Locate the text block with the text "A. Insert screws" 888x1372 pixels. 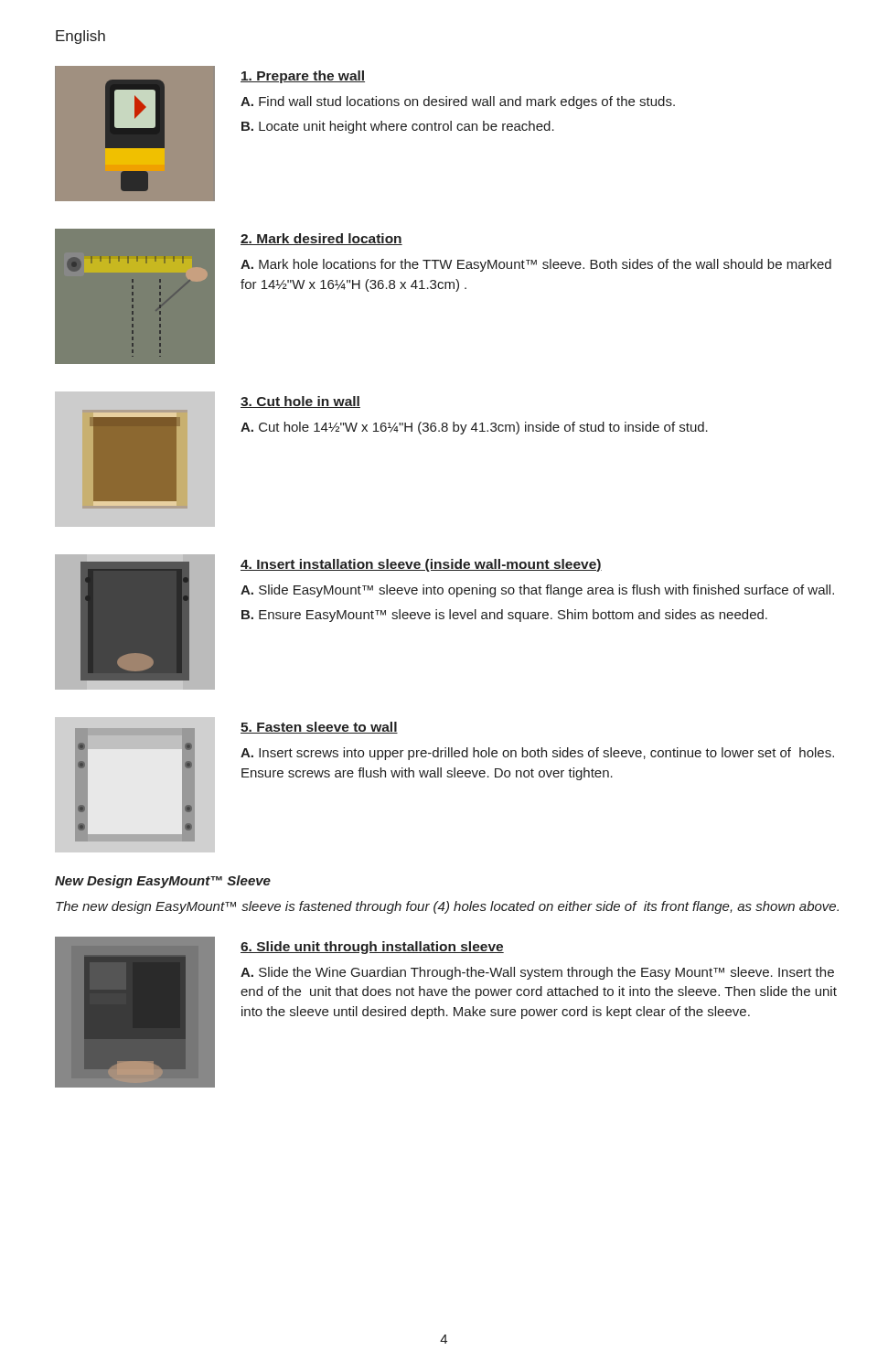tap(541, 763)
